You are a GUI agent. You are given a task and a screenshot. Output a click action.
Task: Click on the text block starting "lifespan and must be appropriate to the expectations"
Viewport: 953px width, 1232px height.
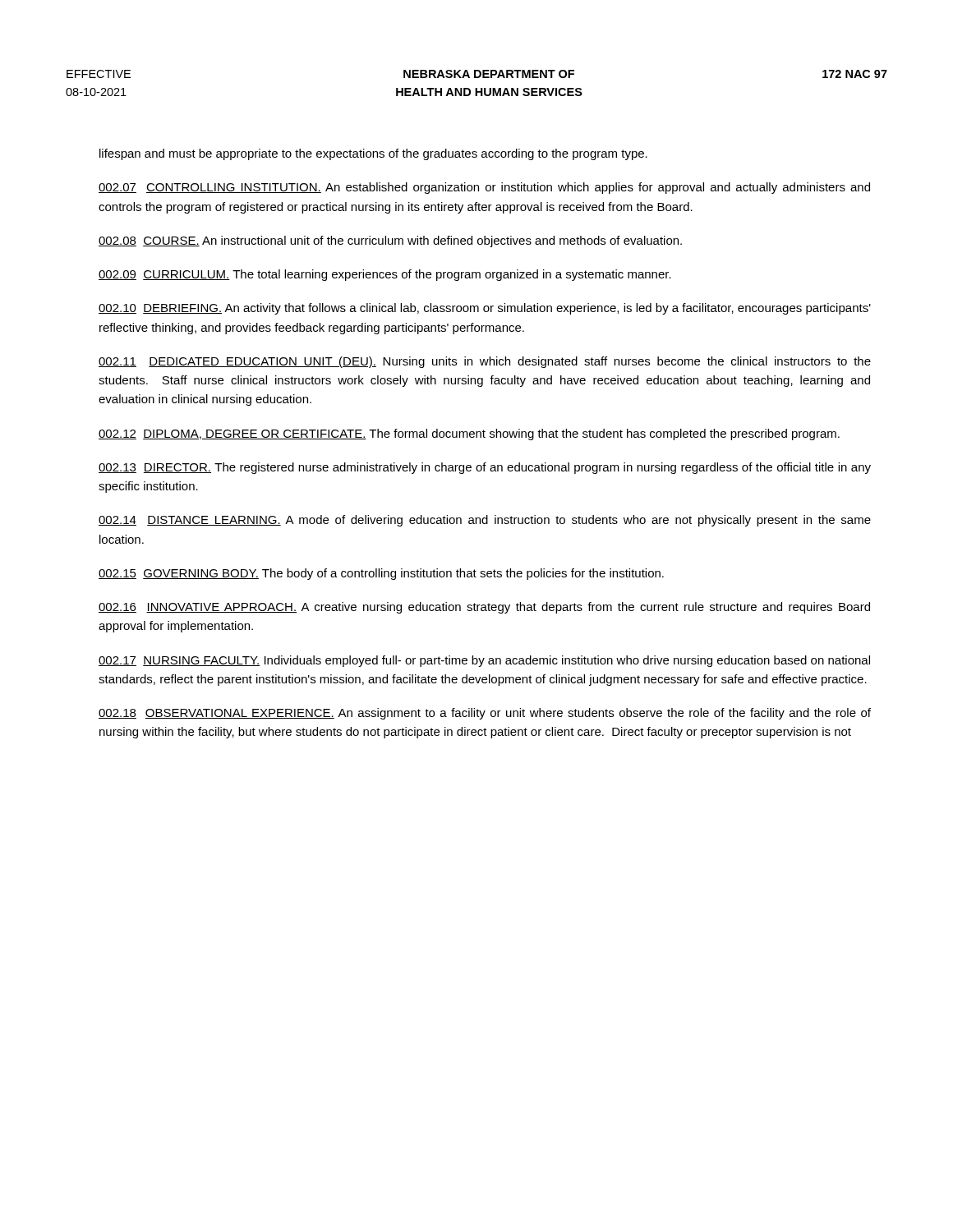click(x=373, y=153)
